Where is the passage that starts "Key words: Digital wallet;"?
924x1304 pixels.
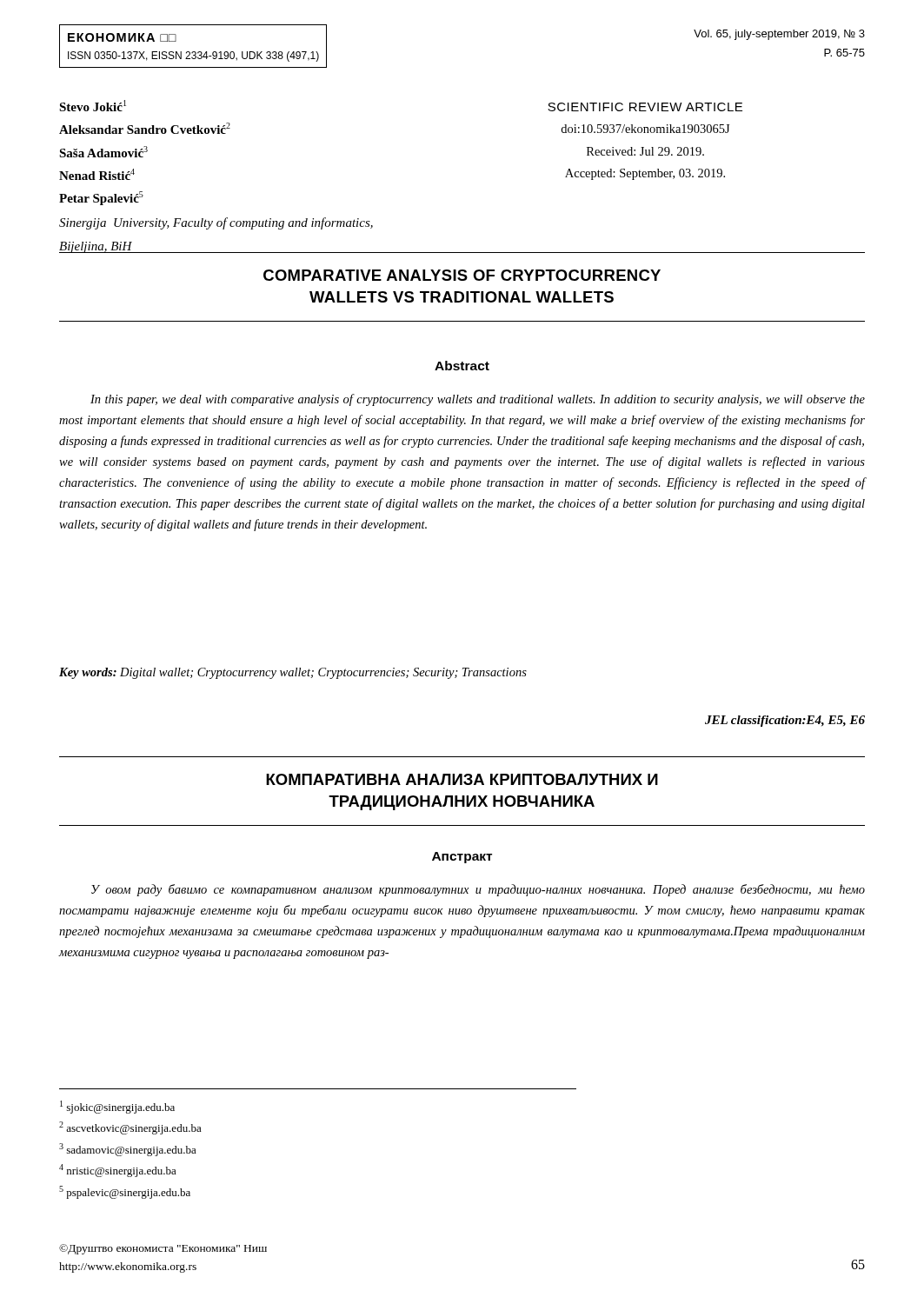click(x=293, y=672)
